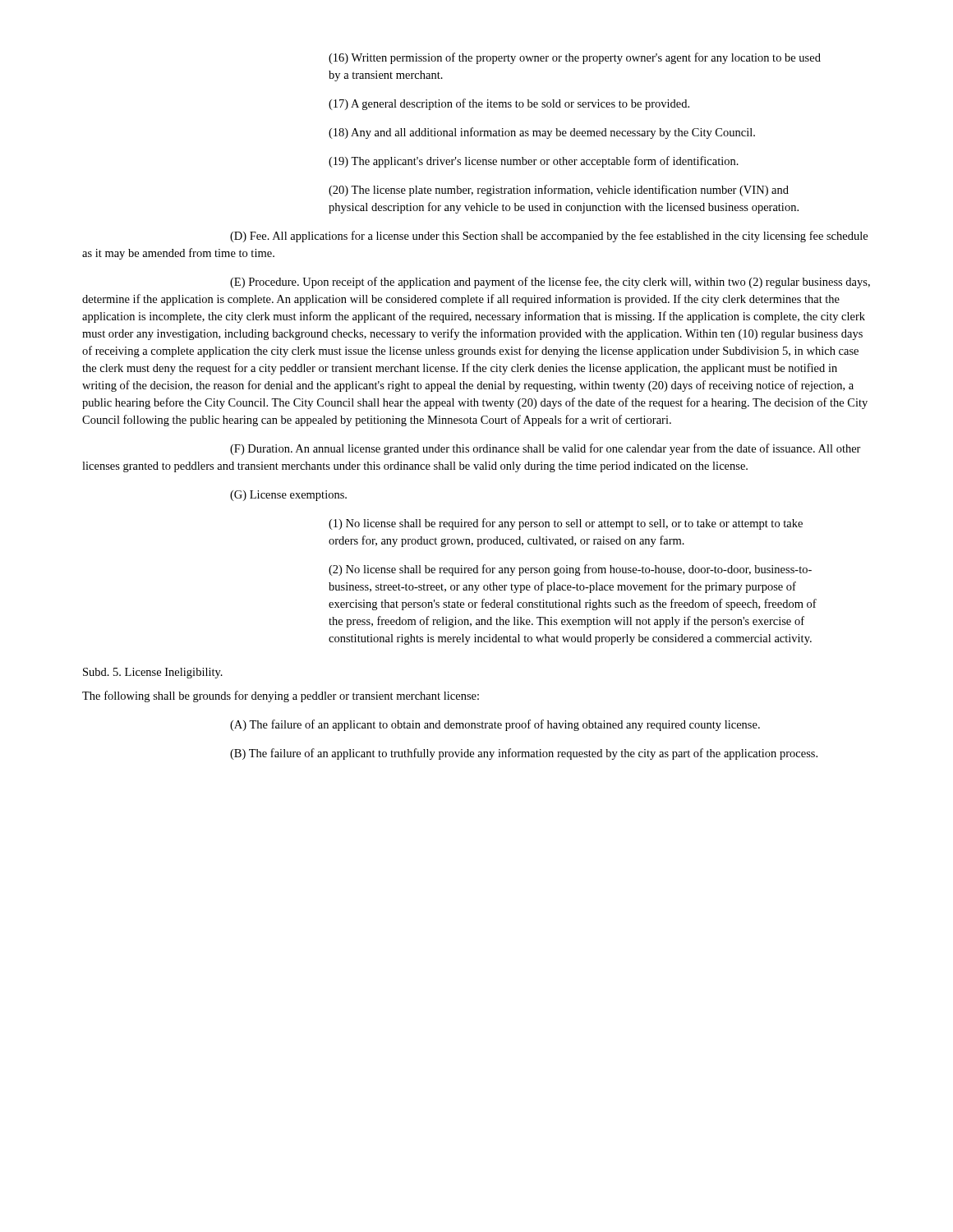Viewport: 953px width, 1232px height.
Task: Find the text starting "(18) Any and all additional information"
Action: coord(542,132)
